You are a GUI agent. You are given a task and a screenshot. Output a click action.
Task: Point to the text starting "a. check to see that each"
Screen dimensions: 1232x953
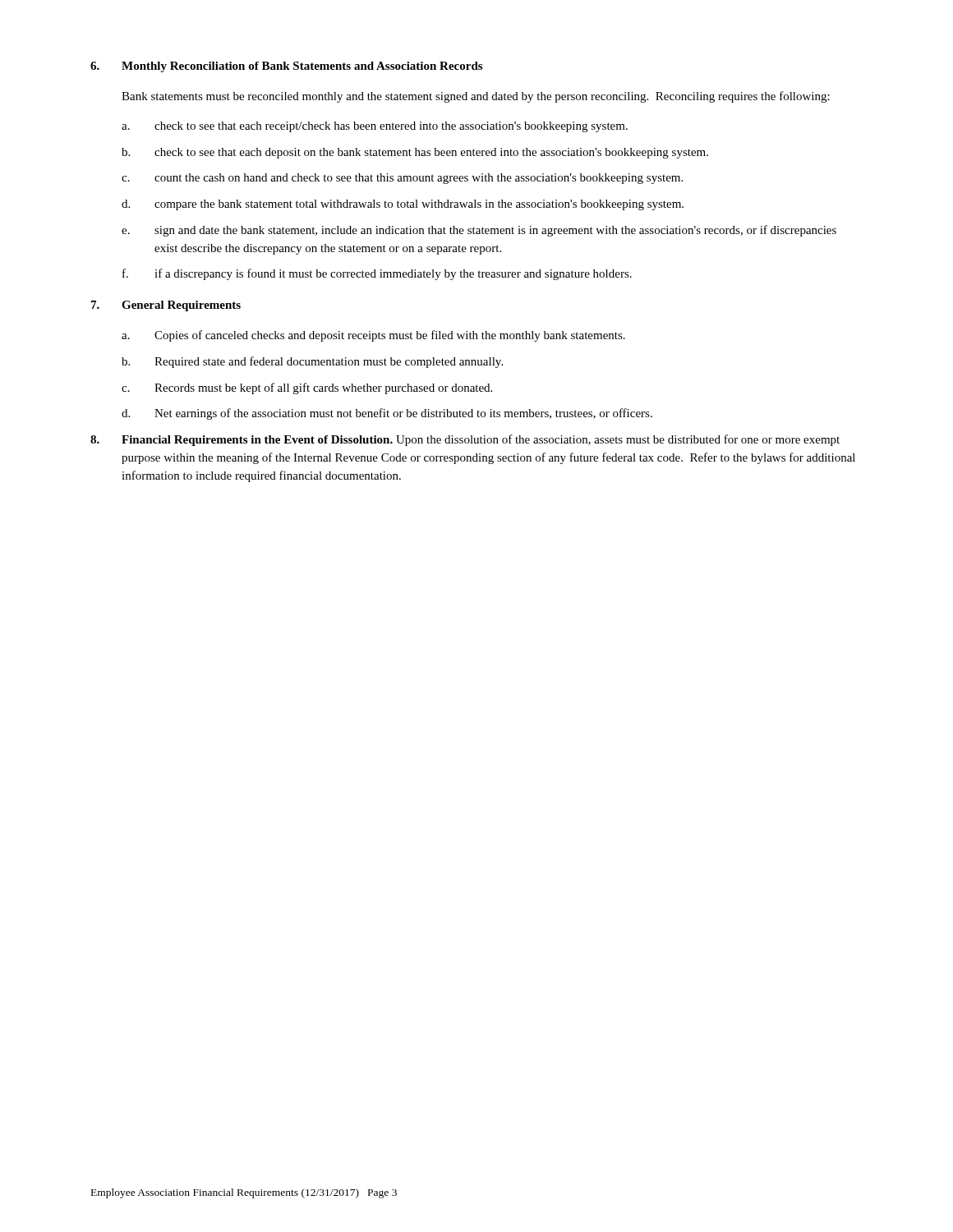click(x=492, y=126)
